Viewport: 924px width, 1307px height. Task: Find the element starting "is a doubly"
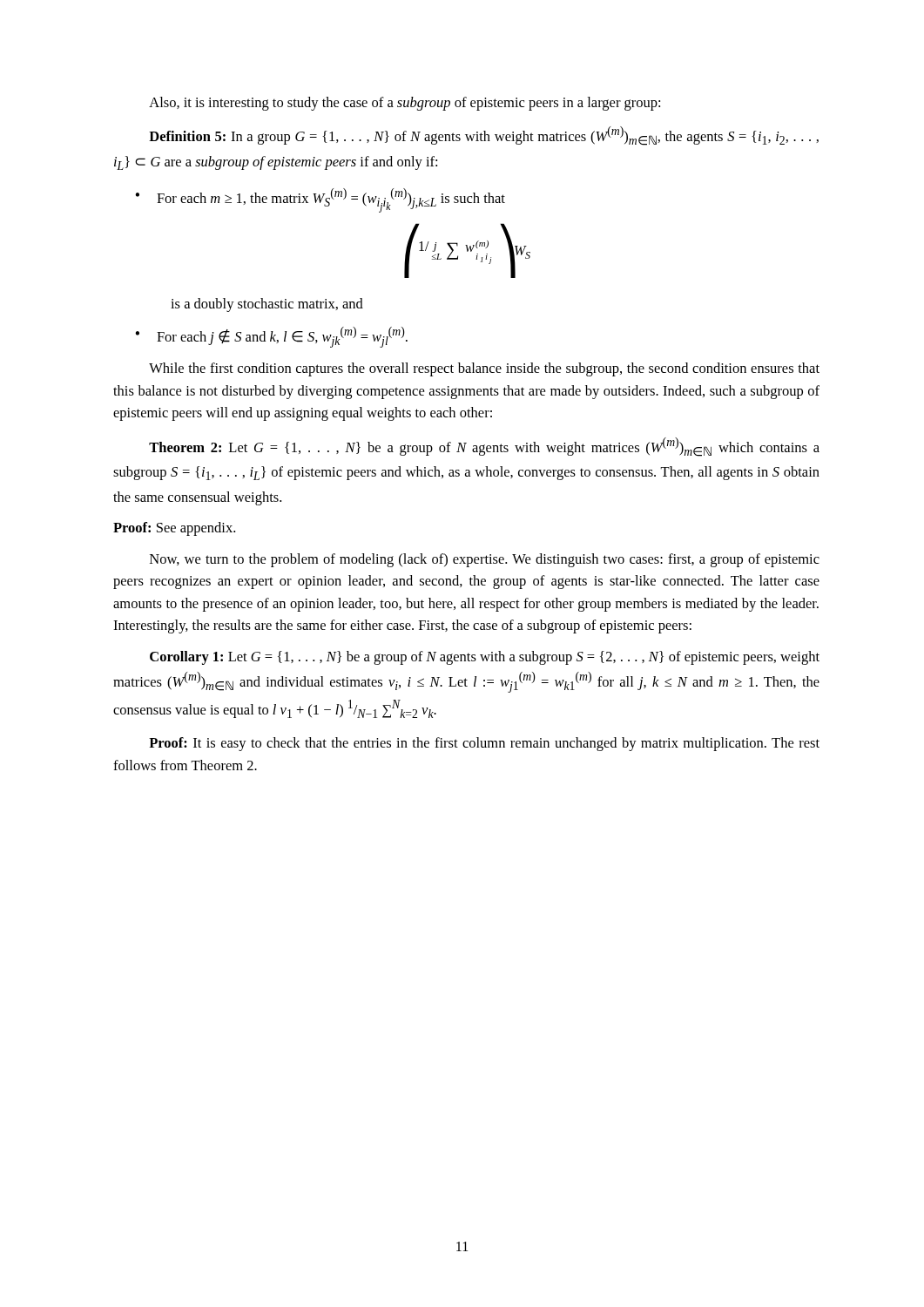pos(267,305)
